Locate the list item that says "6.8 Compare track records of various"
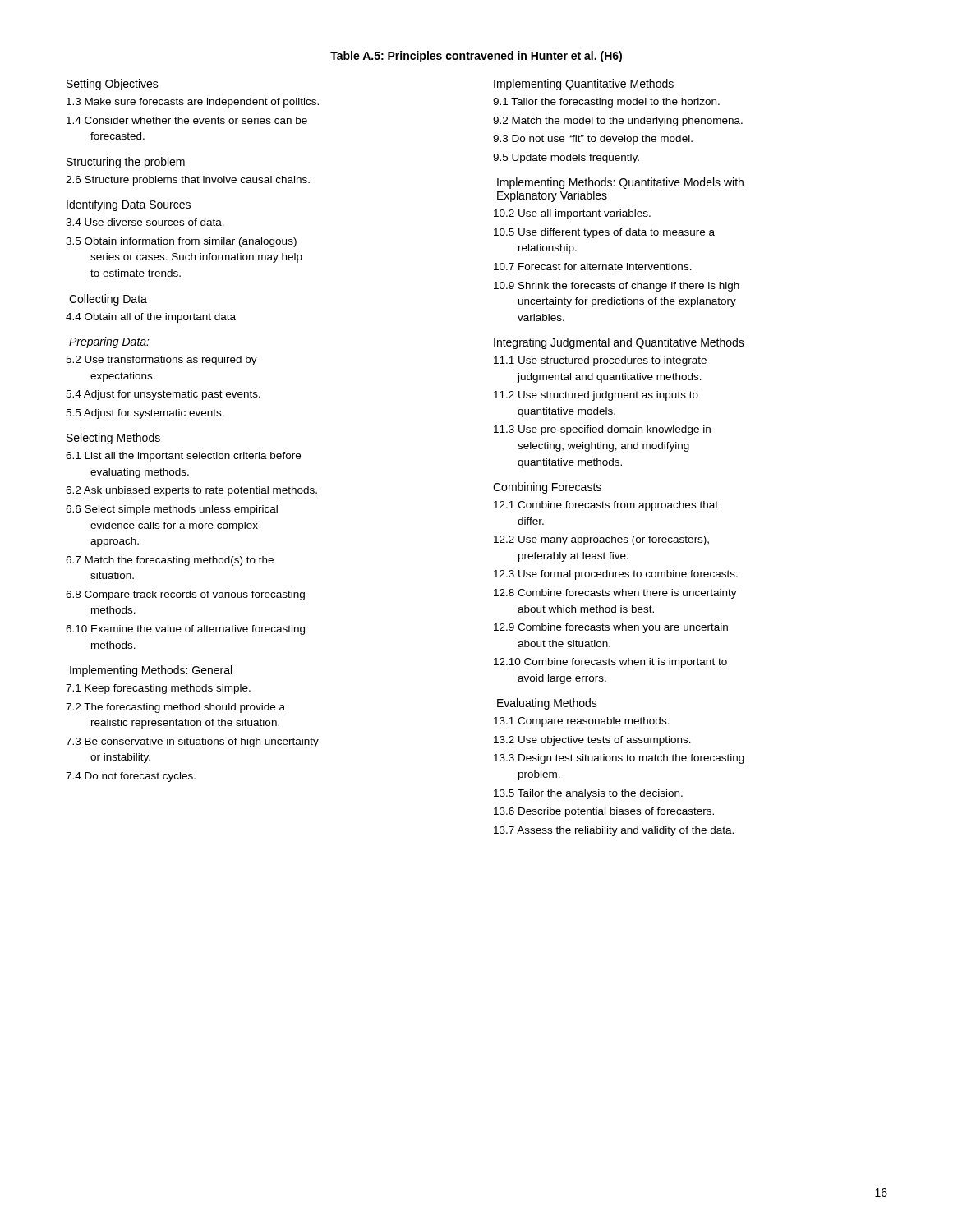953x1232 pixels. pyautogui.click(x=186, y=602)
